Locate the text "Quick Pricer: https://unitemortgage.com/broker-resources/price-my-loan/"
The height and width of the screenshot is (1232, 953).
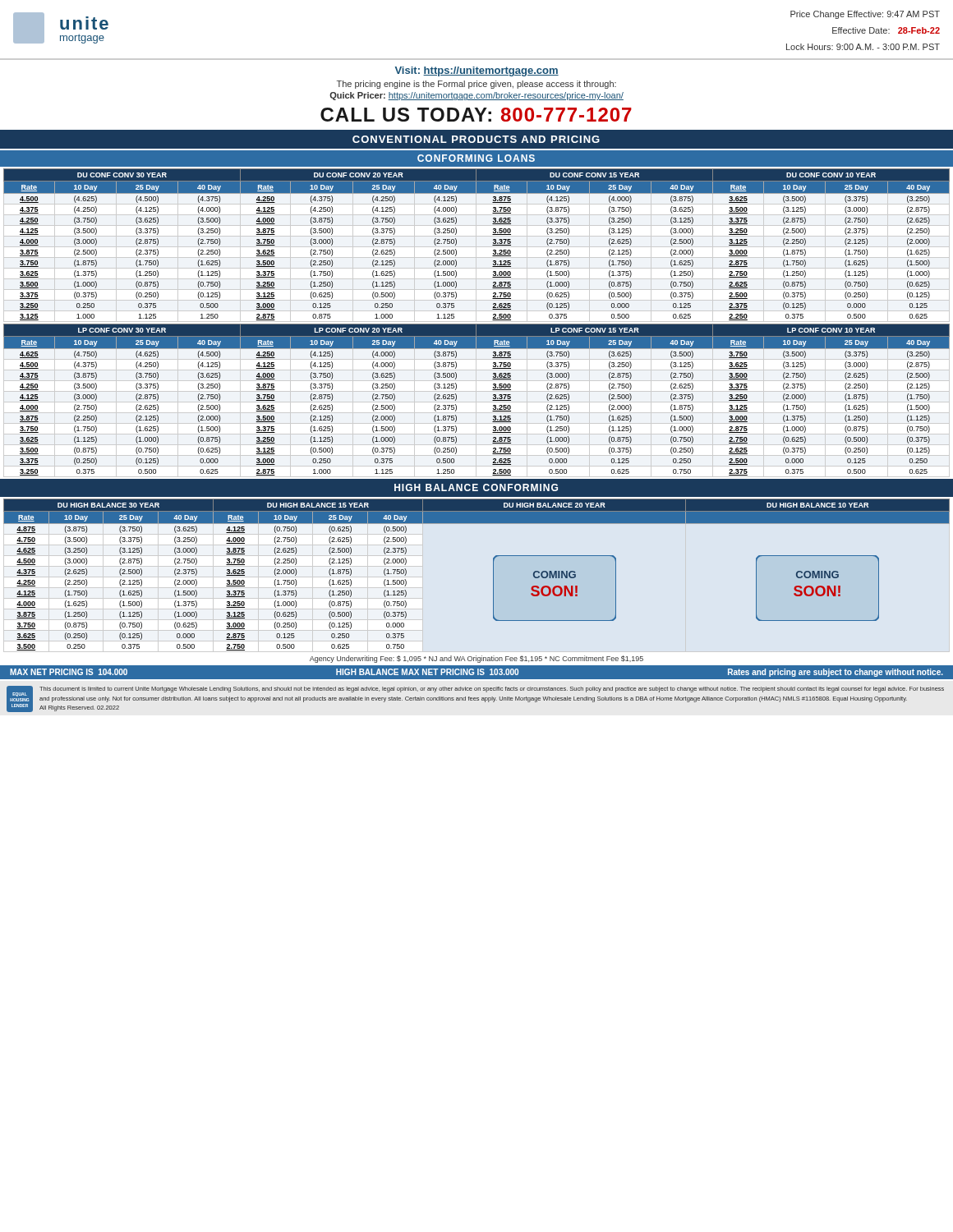[476, 96]
